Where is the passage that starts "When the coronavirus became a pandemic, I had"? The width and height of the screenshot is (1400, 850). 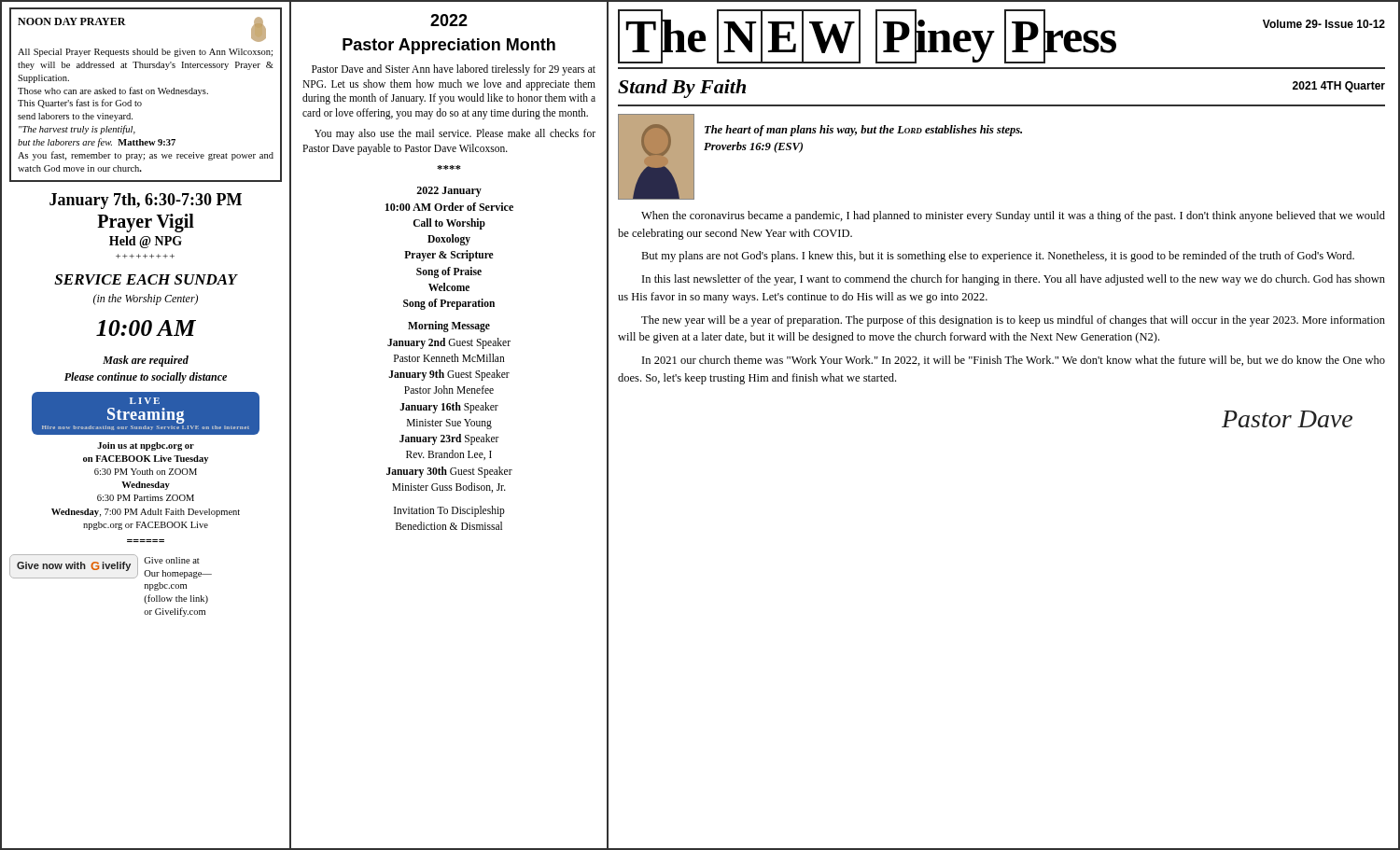click(1013, 216)
